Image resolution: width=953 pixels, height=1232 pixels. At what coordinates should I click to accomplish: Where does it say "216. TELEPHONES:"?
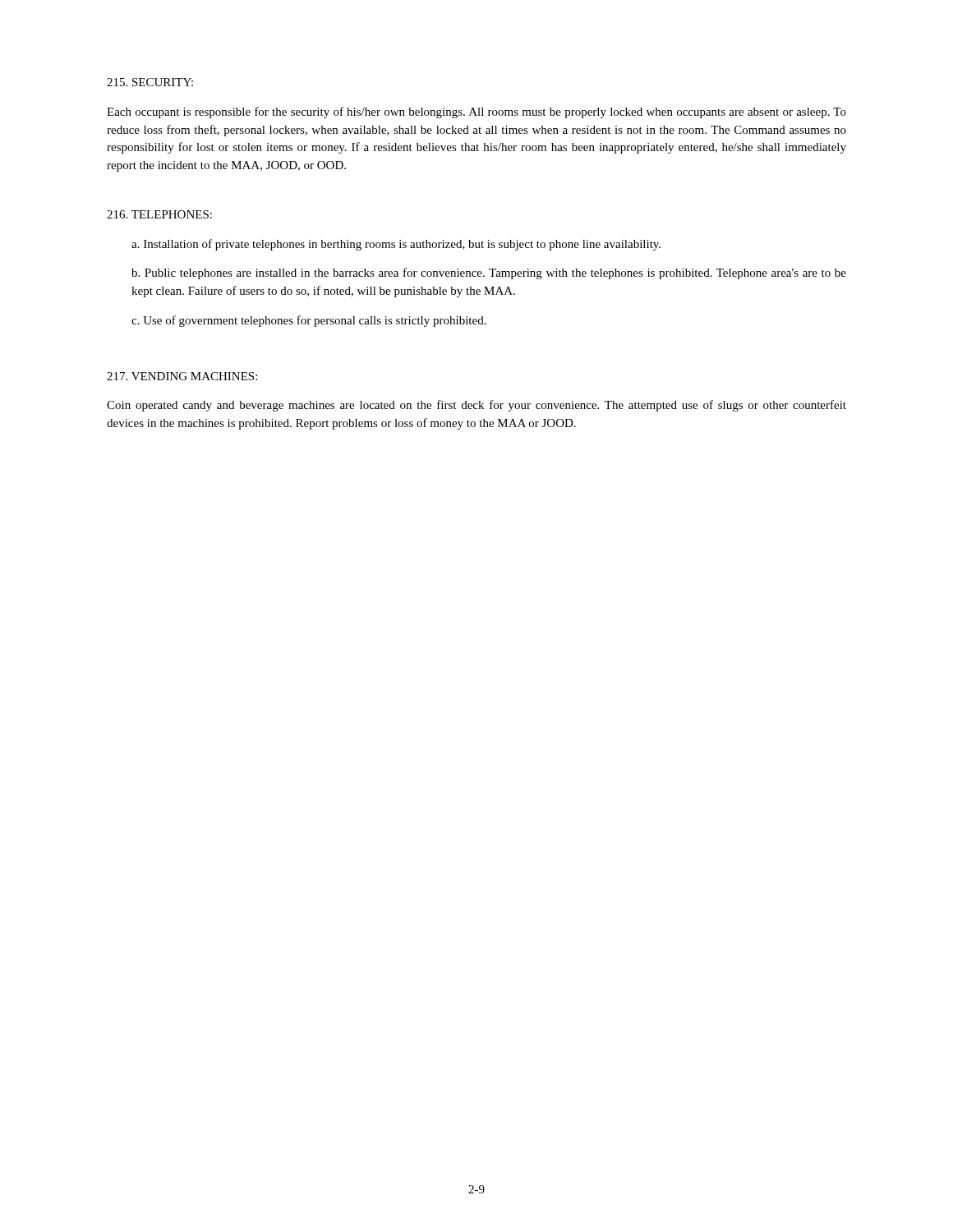point(160,214)
